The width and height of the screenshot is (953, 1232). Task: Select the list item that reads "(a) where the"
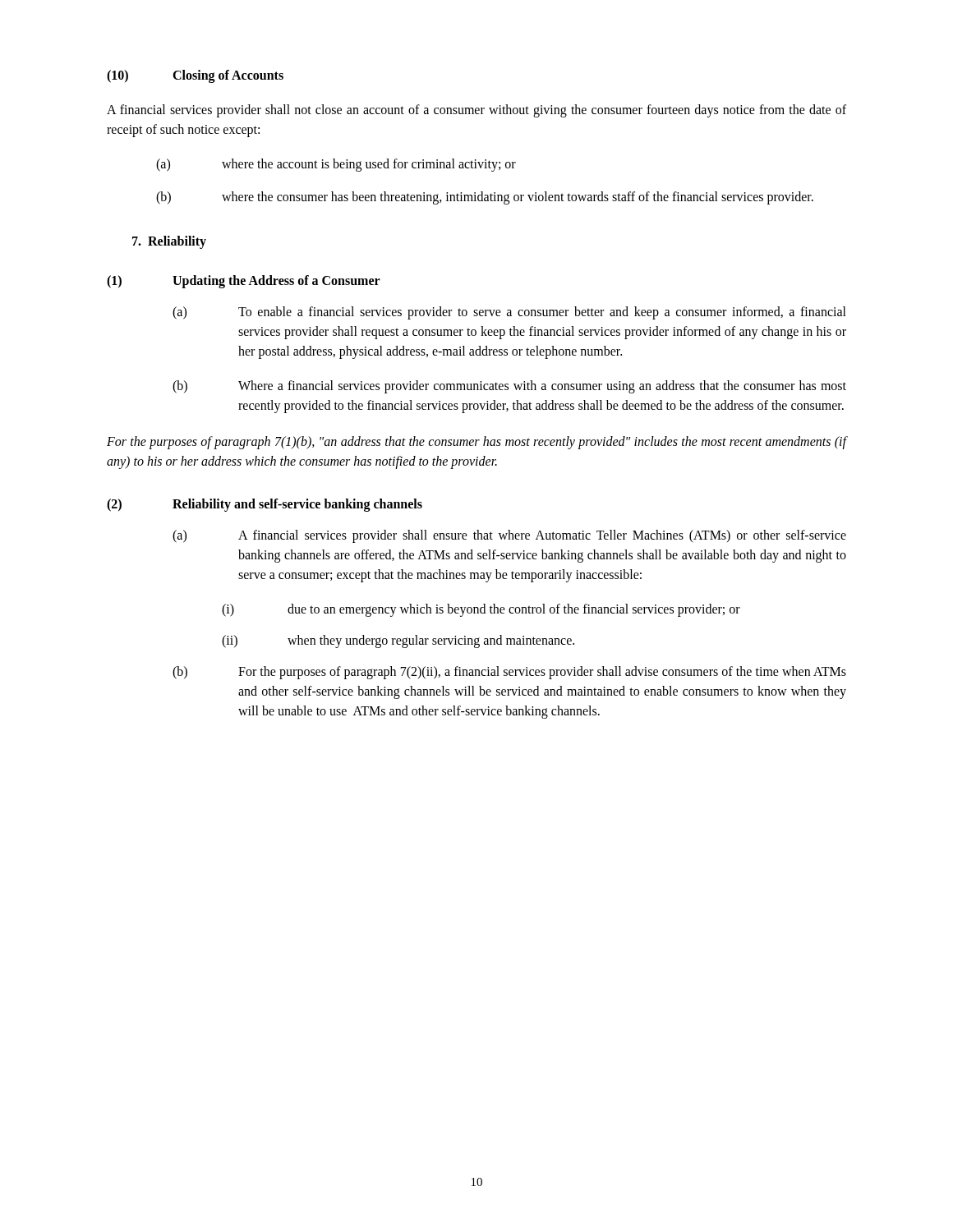click(x=476, y=164)
